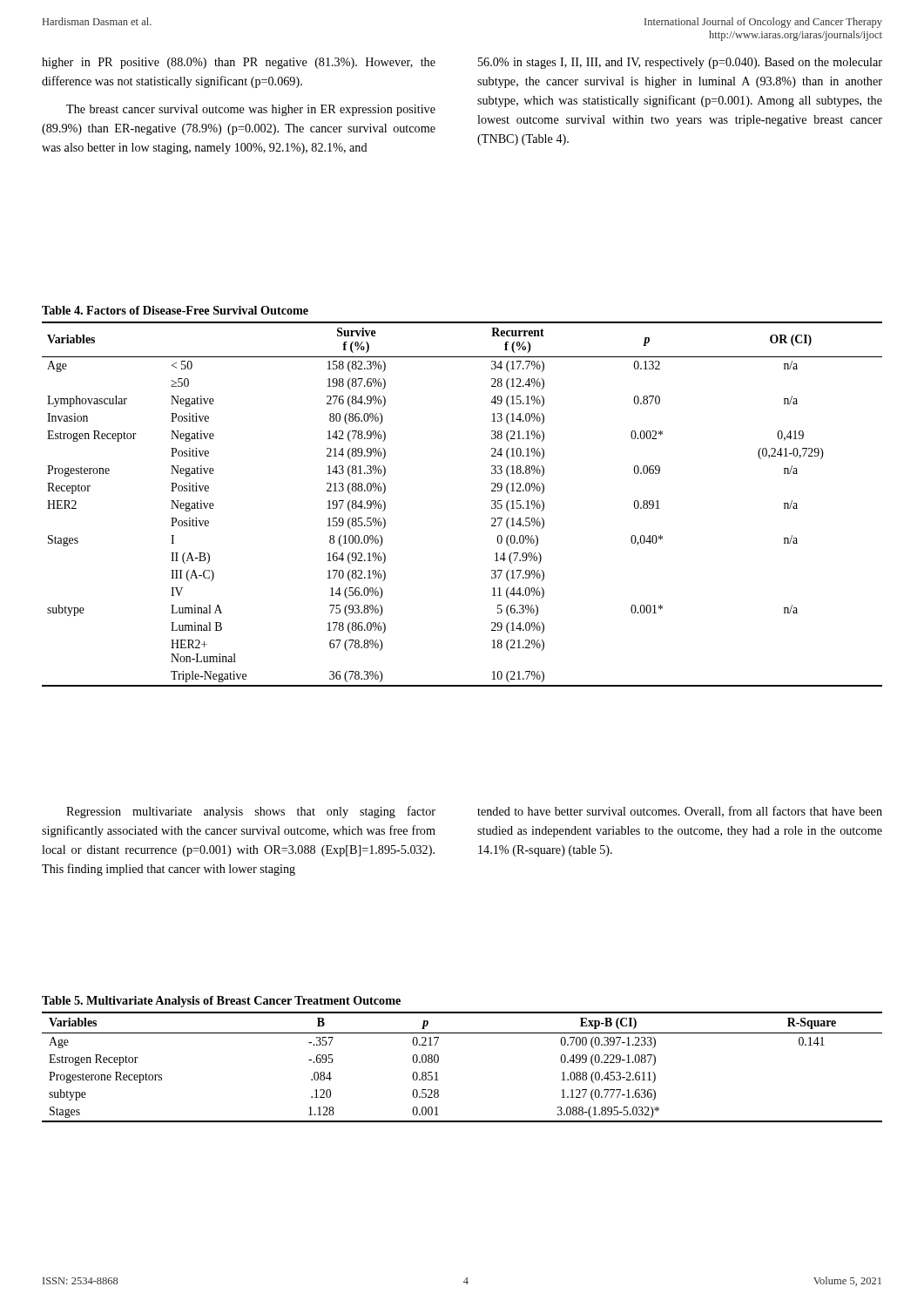Screen dimensions: 1307x924
Task: Click on the text block that reads "The breast cancer survival outcome was higher"
Action: (239, 128)
